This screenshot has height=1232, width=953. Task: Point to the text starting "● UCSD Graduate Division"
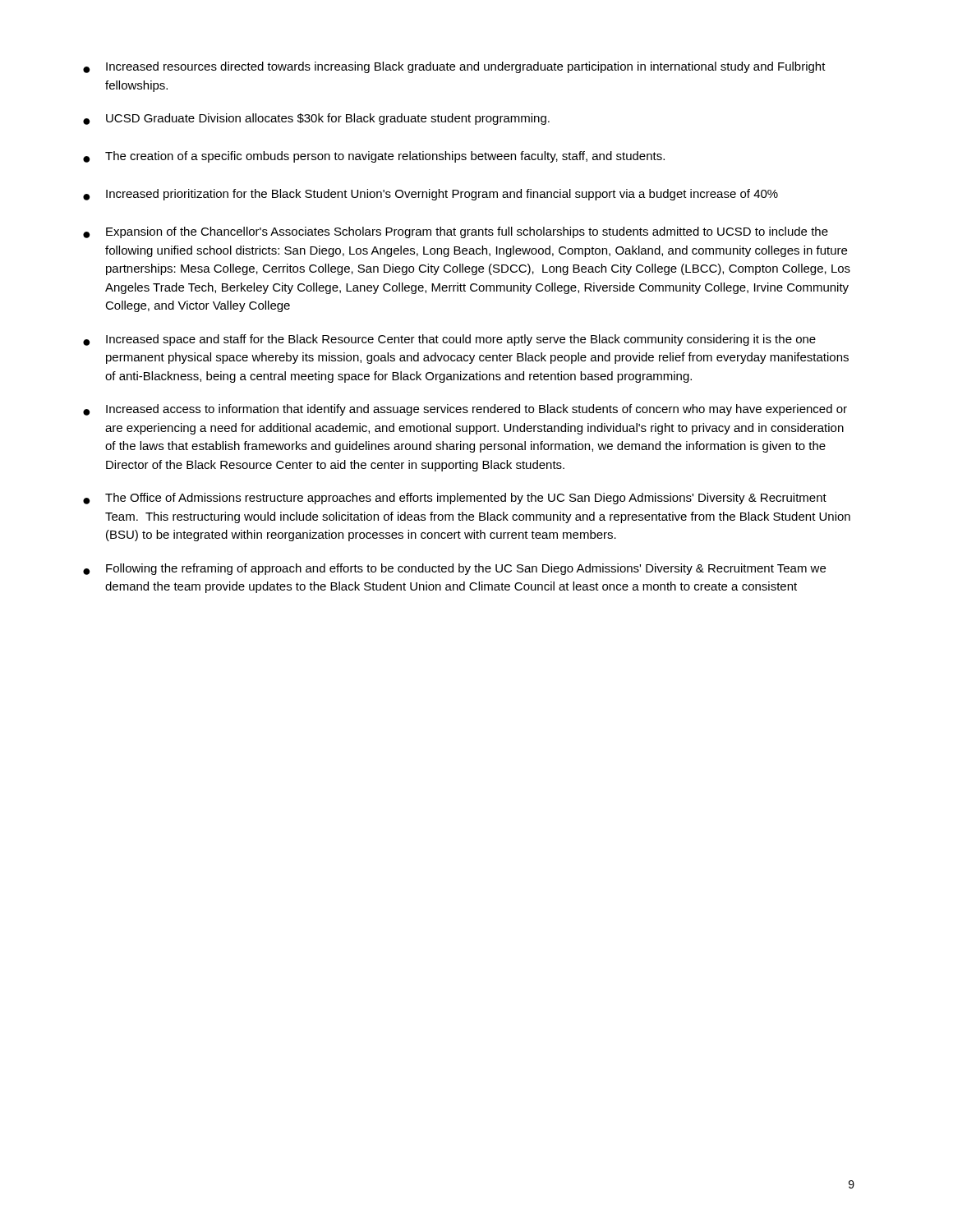tap(468, 121)
